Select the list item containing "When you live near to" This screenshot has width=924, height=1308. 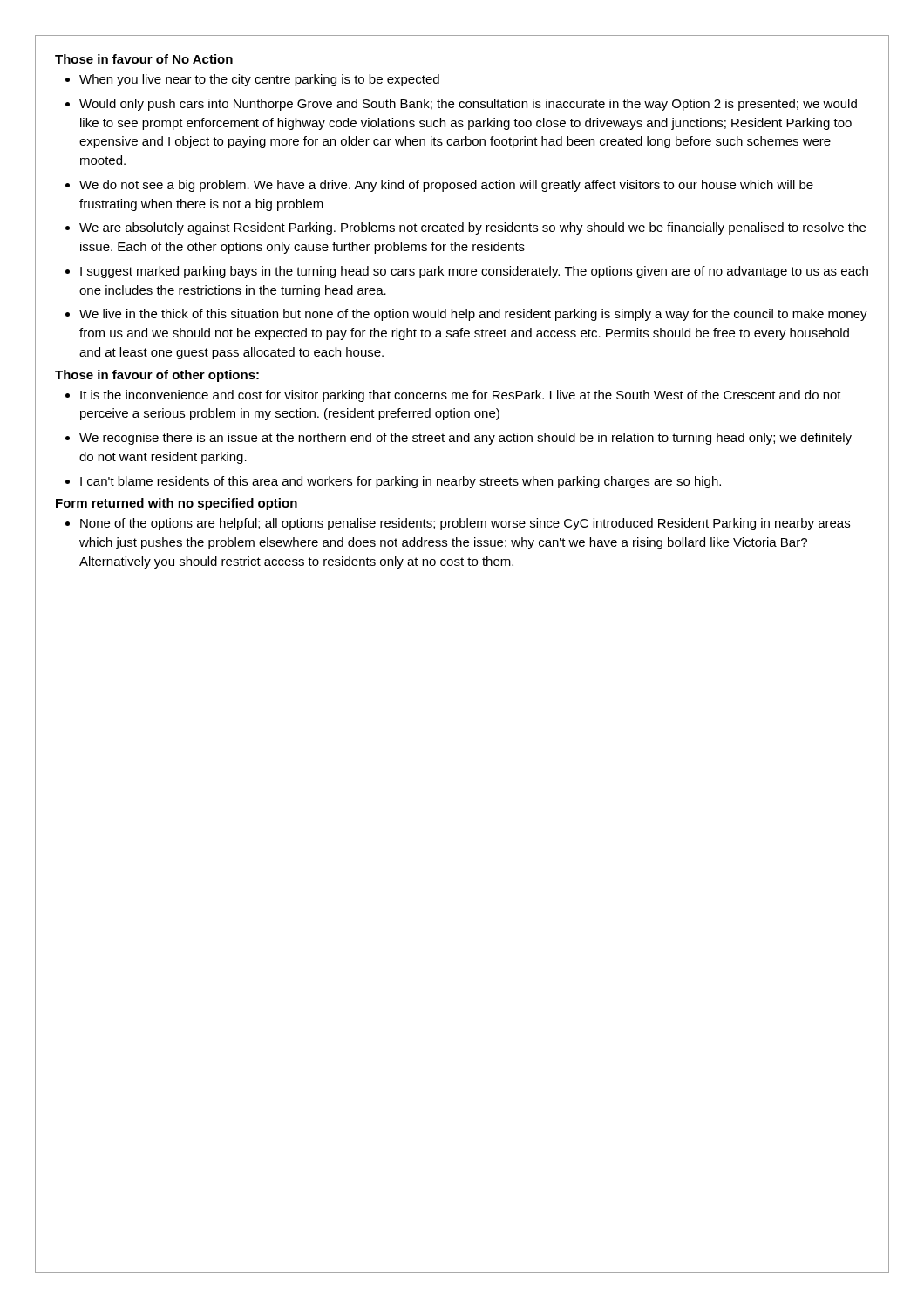260,79
